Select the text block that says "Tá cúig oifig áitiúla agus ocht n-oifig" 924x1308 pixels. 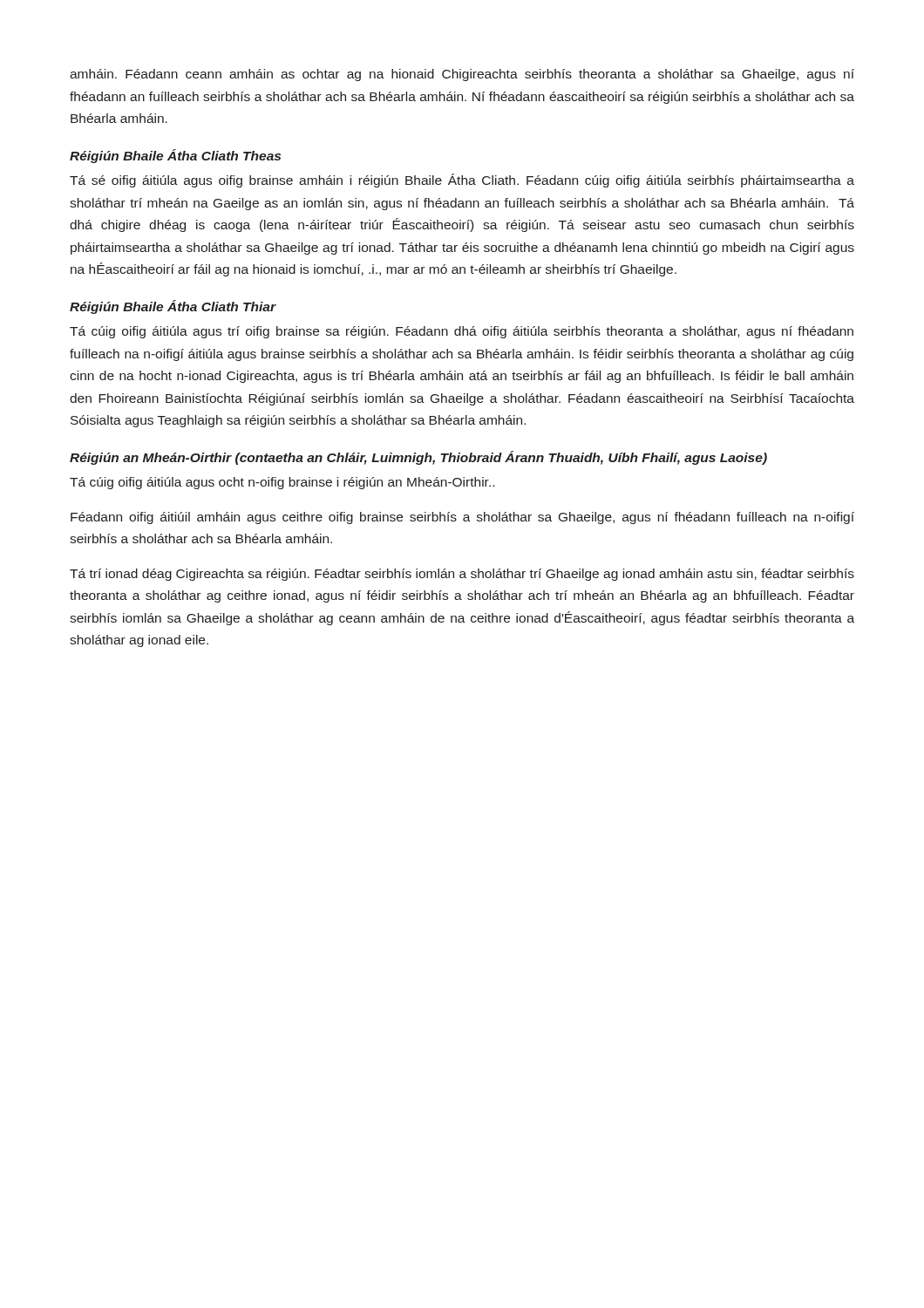(x=283, y=482)
